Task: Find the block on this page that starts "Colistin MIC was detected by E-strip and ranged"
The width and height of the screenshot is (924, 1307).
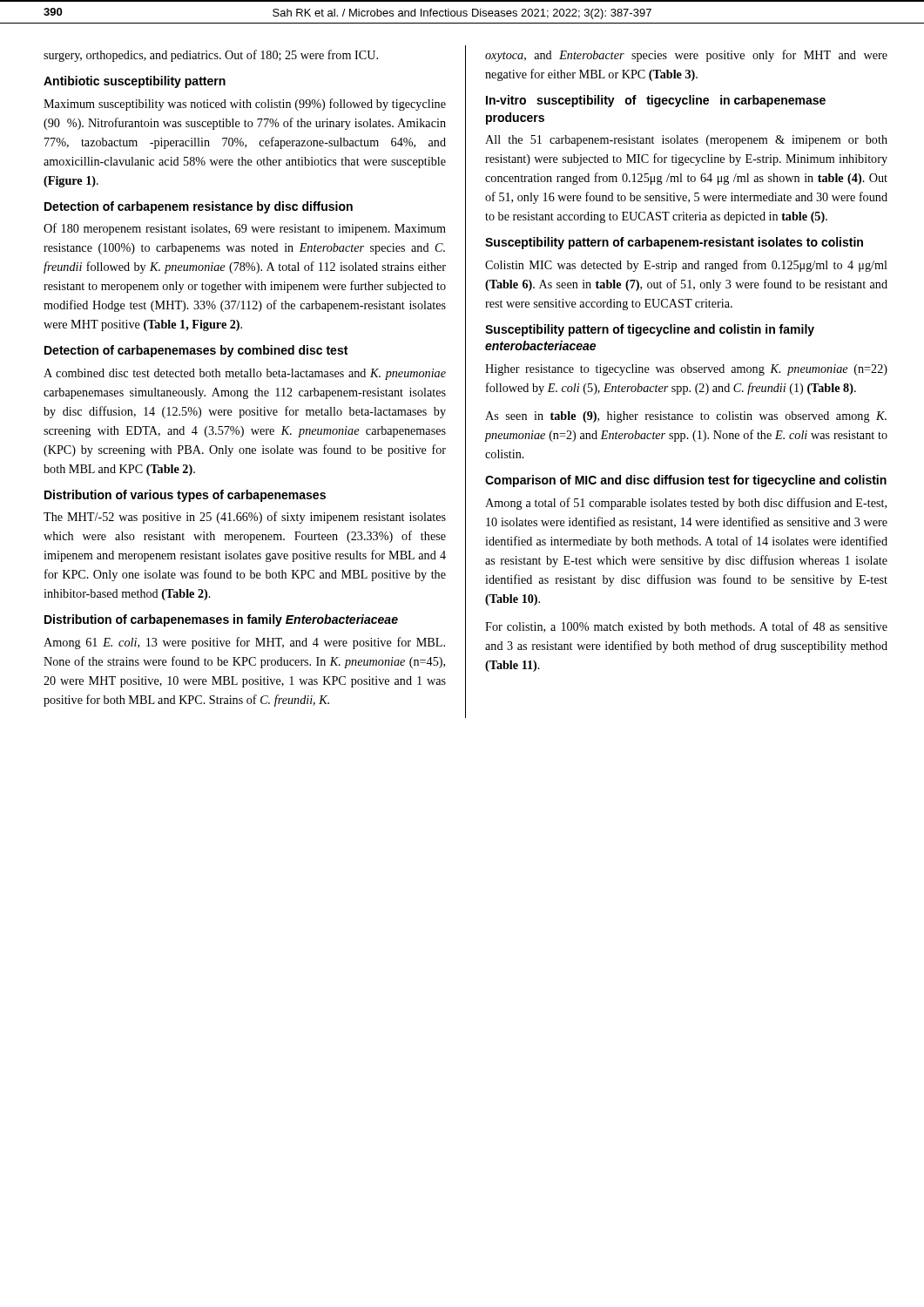Action: pos(686,284)
